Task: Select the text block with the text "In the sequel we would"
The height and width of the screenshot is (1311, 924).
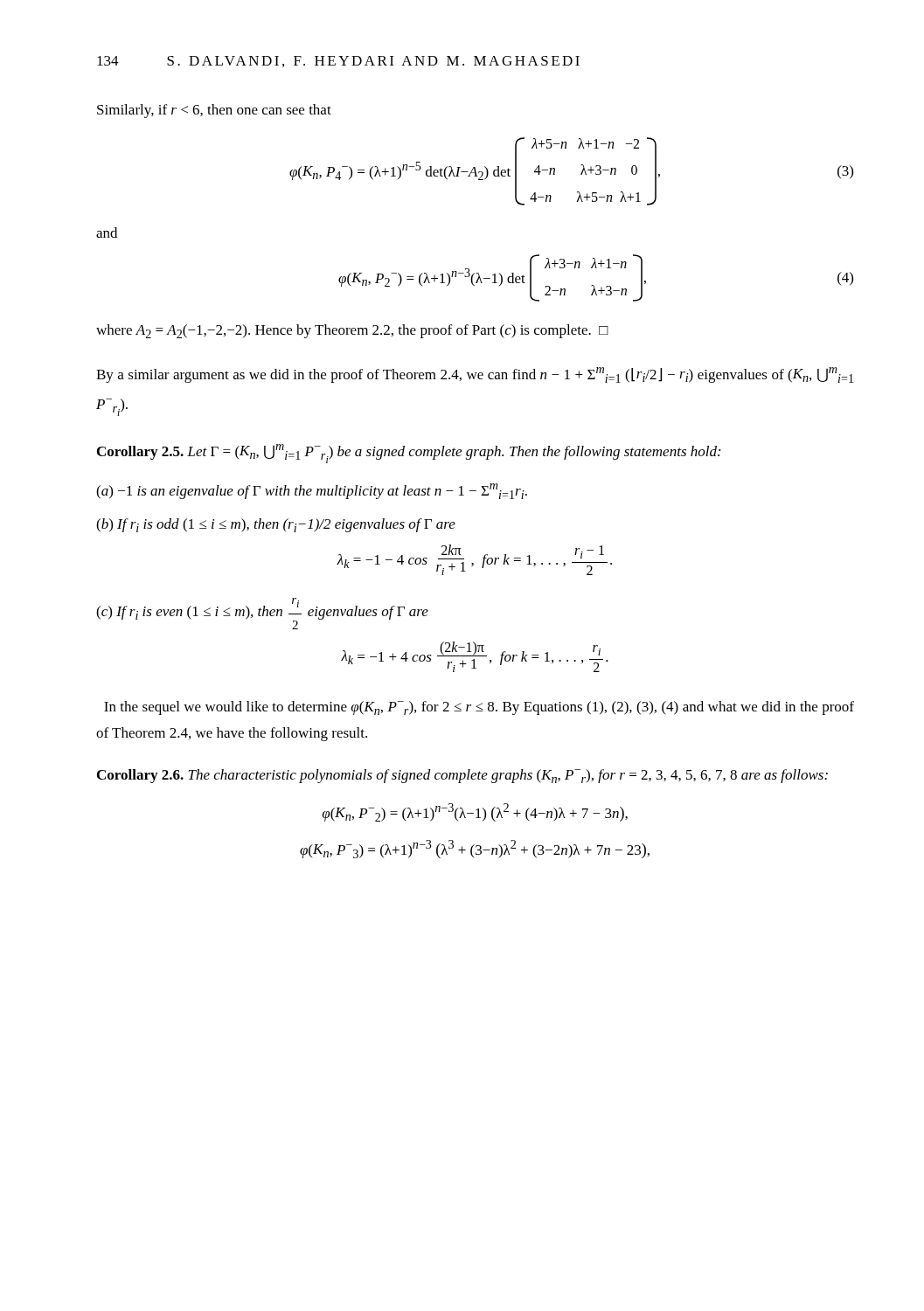Action: coord(475,718)
